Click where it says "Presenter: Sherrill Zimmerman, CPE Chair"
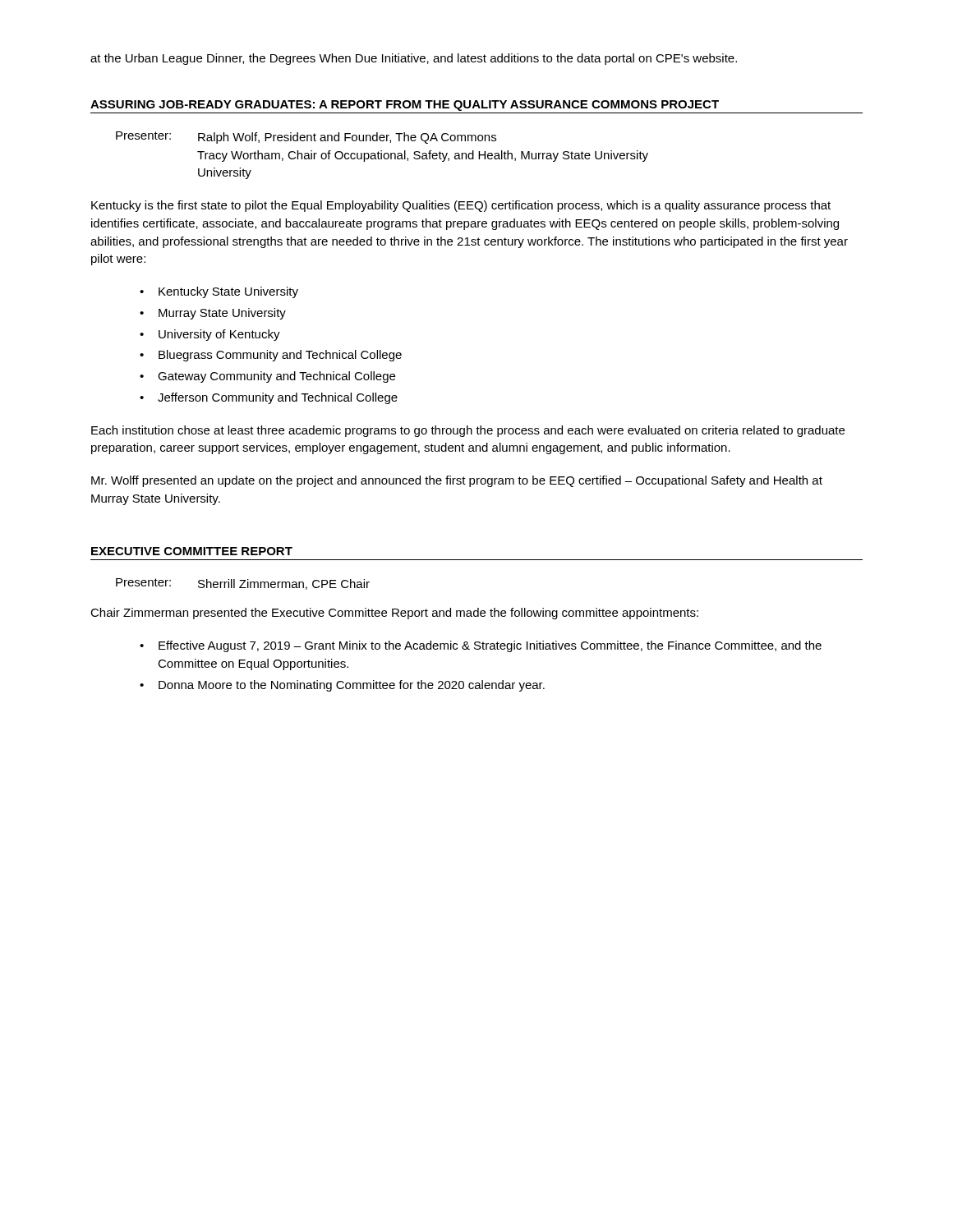The height and width of the screenshot is (1232, 953). (242, 583)
